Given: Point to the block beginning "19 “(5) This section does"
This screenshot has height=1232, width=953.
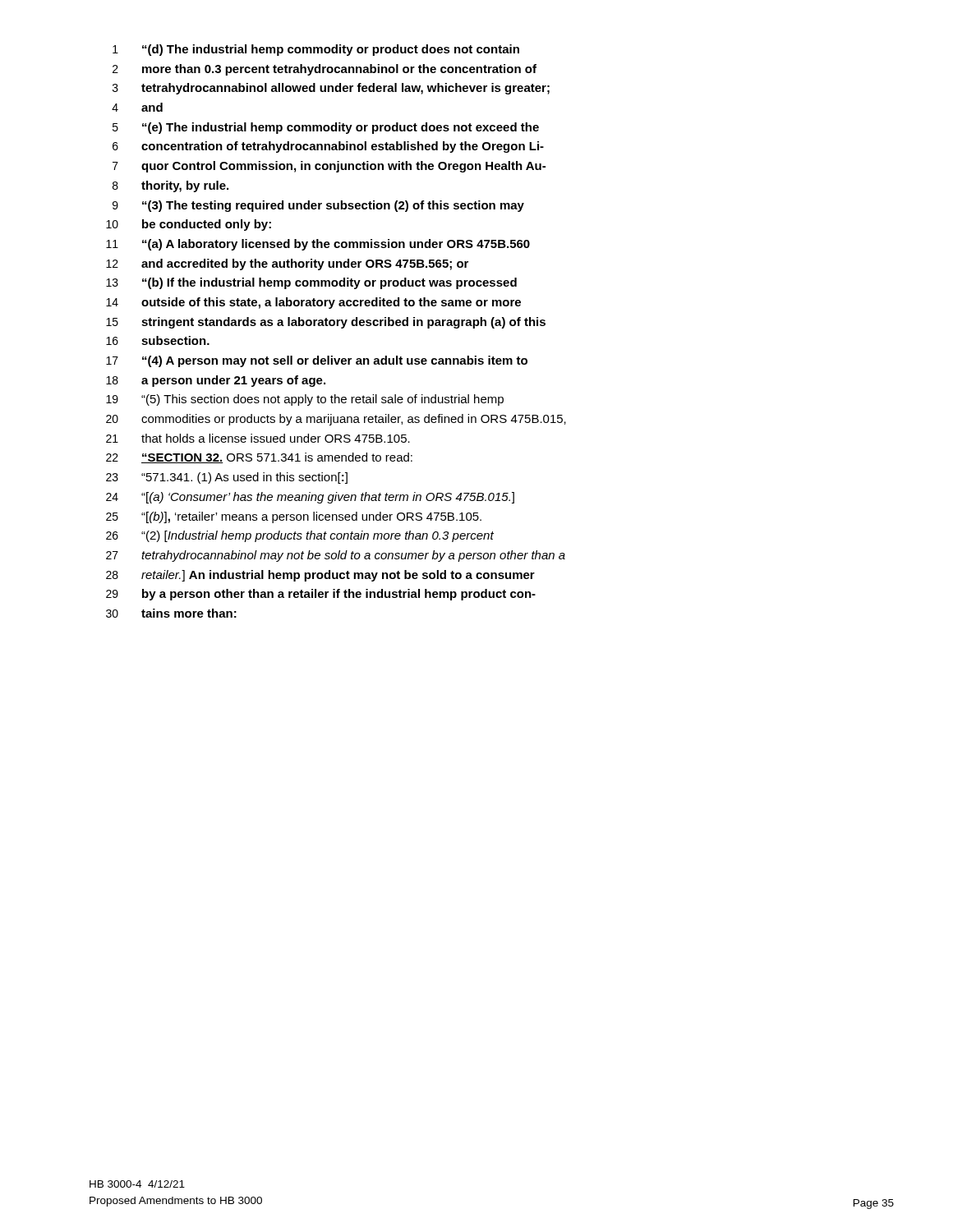Looking at the screenshot, I should point(491,419).
